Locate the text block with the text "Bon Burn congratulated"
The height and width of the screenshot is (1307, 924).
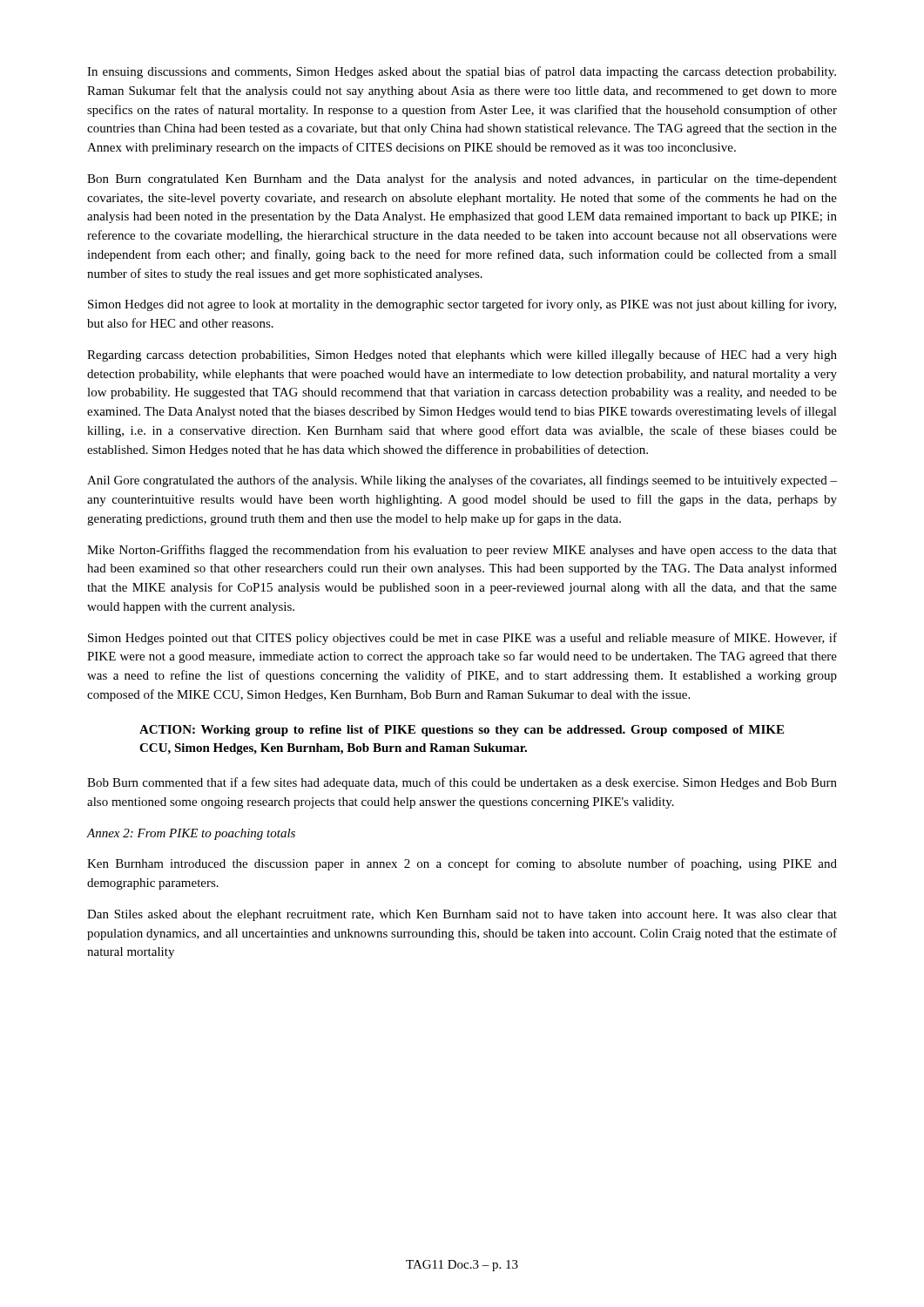point(462,226)
